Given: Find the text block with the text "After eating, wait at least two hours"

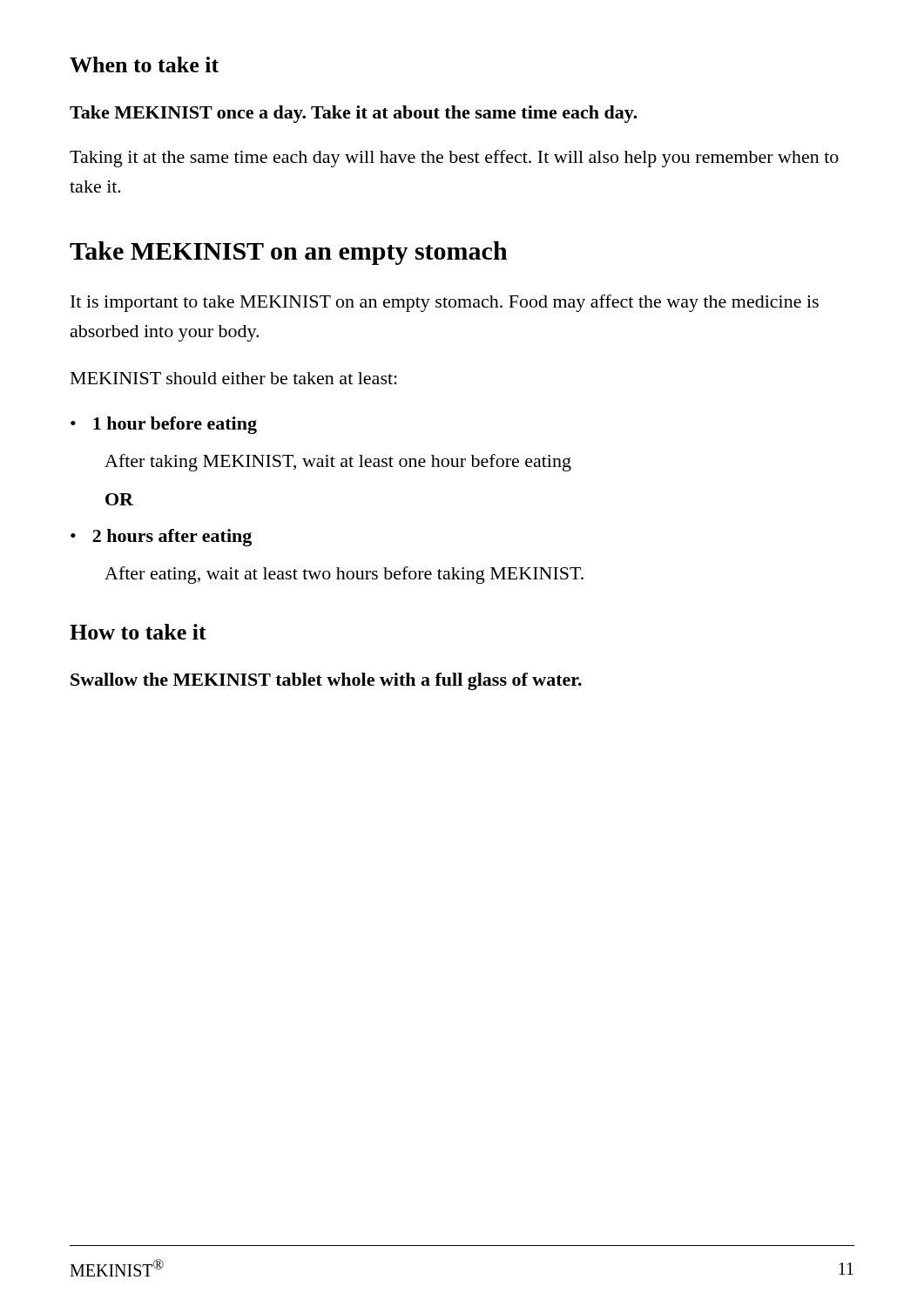Looking at the screenshot, I should pos(345,573).
